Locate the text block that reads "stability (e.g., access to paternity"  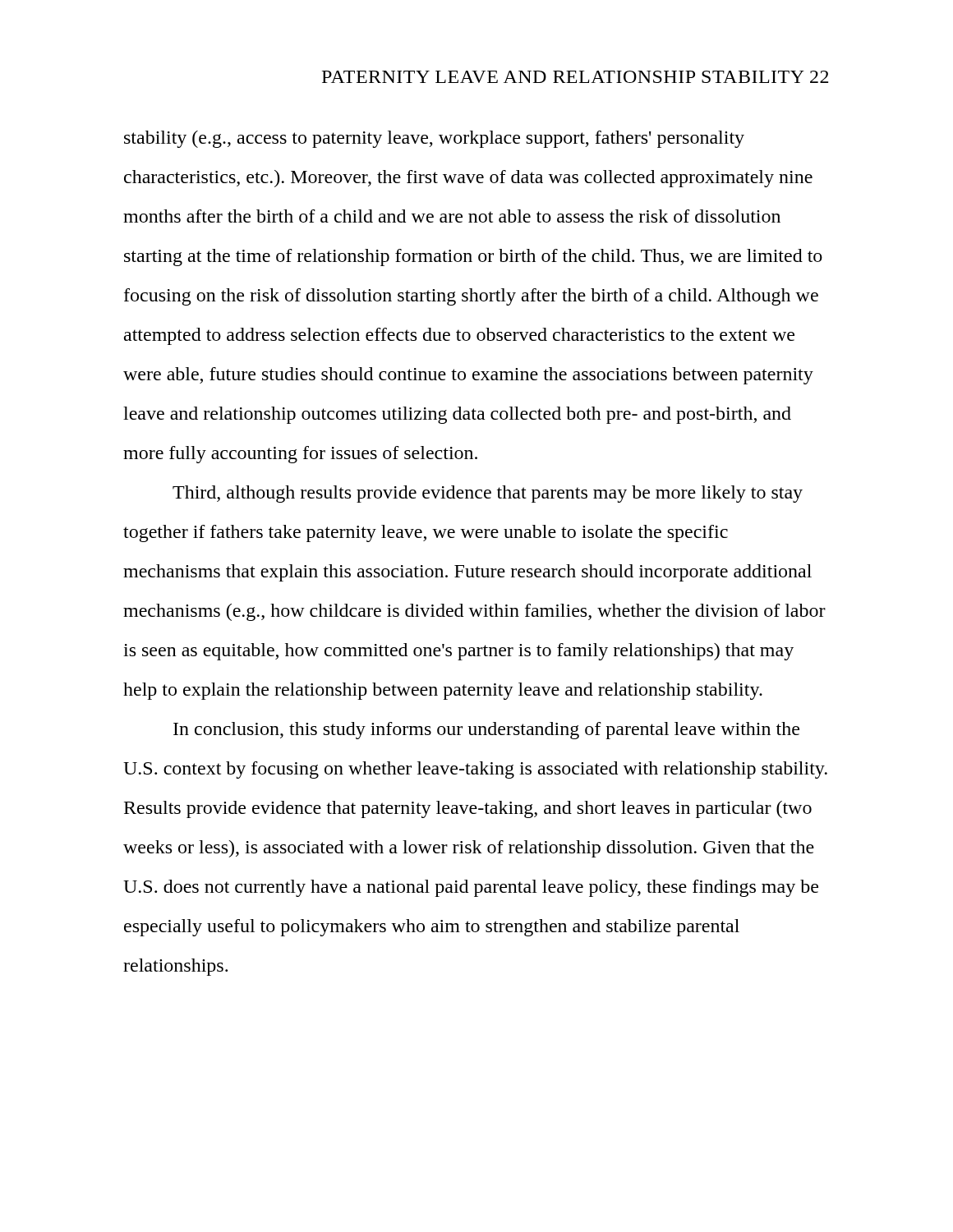tap(473, 295)
